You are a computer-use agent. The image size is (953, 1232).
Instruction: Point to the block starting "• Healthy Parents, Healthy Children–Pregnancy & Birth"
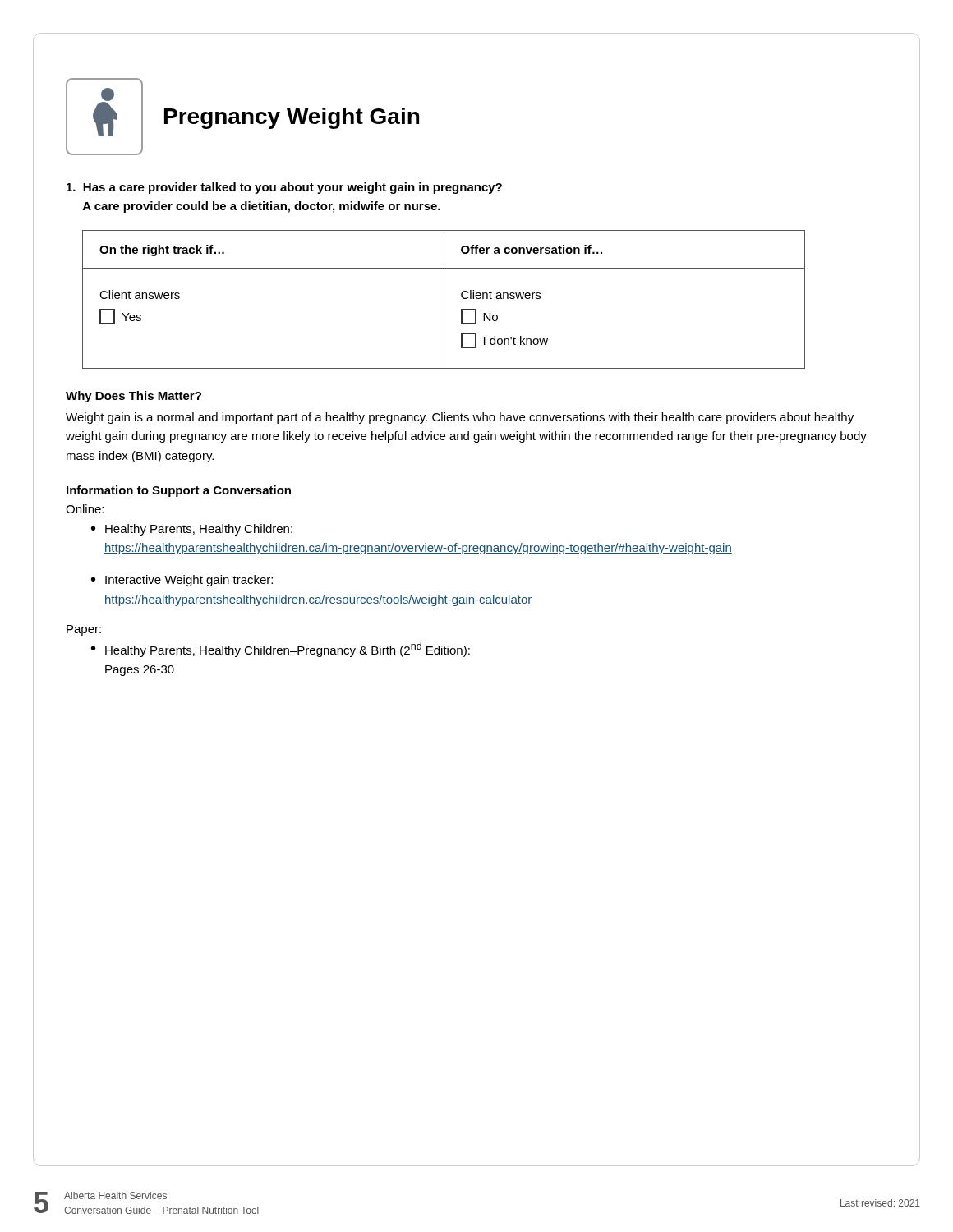281,650
